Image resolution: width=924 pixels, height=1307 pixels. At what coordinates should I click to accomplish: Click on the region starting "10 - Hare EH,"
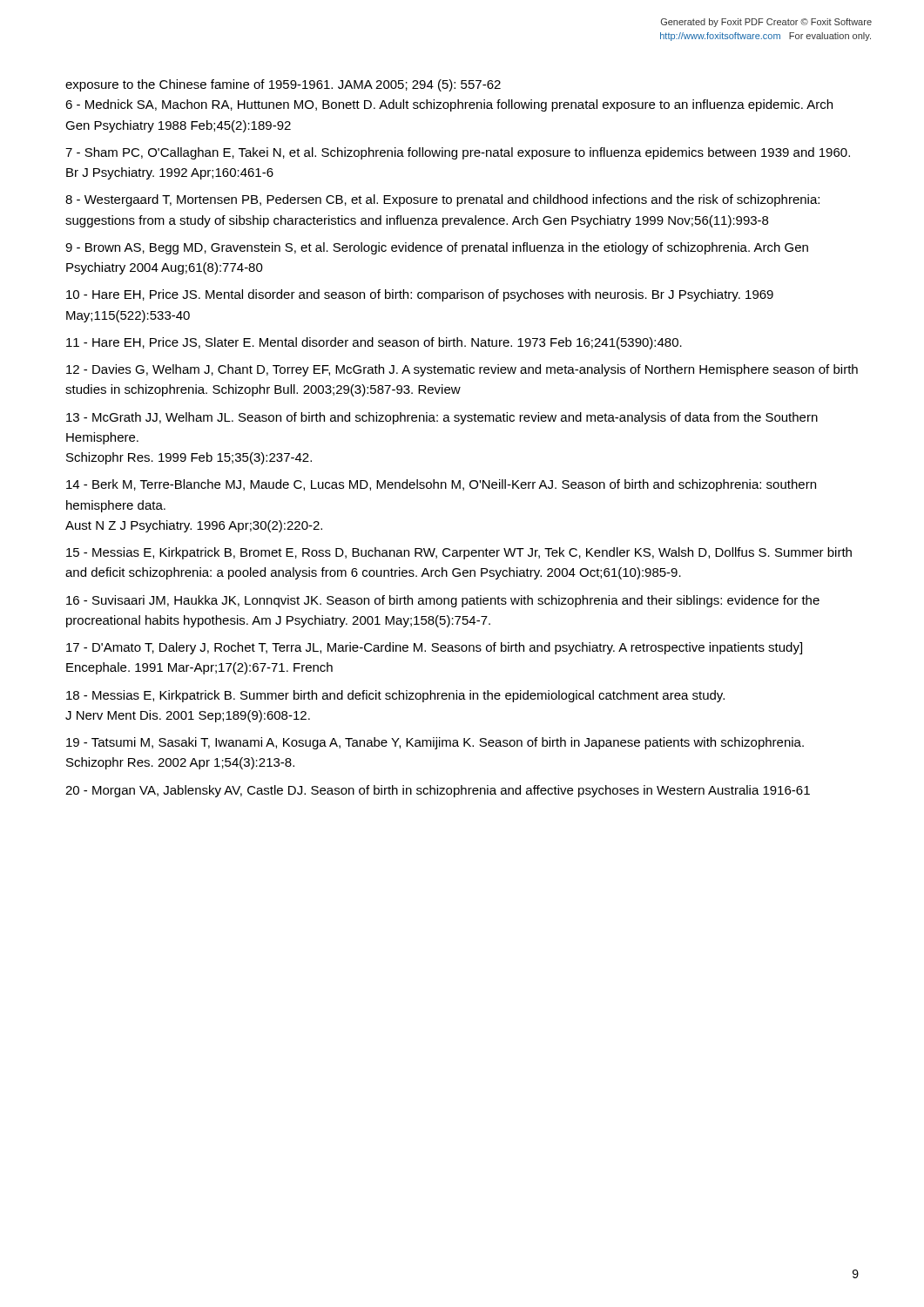tap(419, 304)
